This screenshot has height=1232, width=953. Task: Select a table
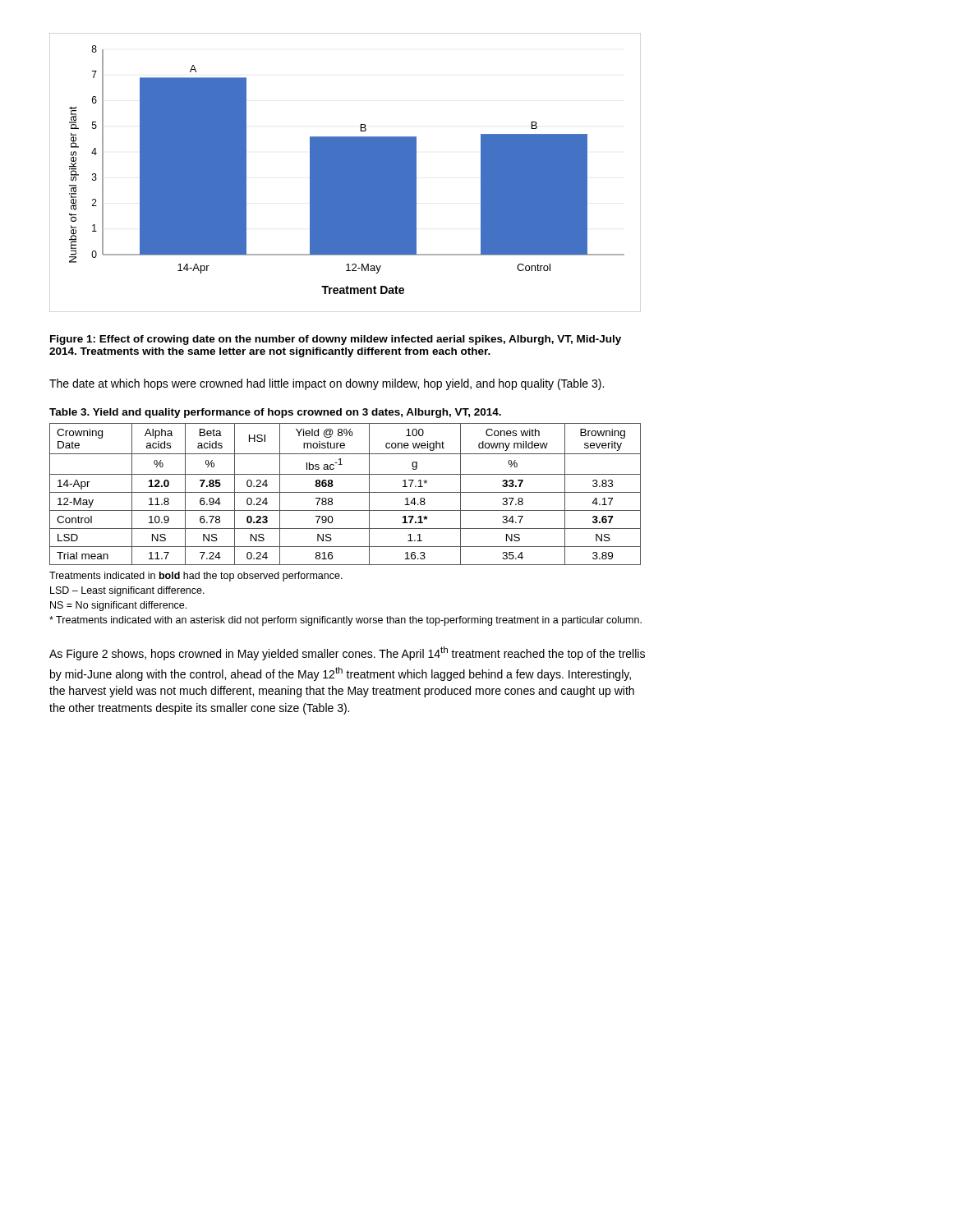476,494
